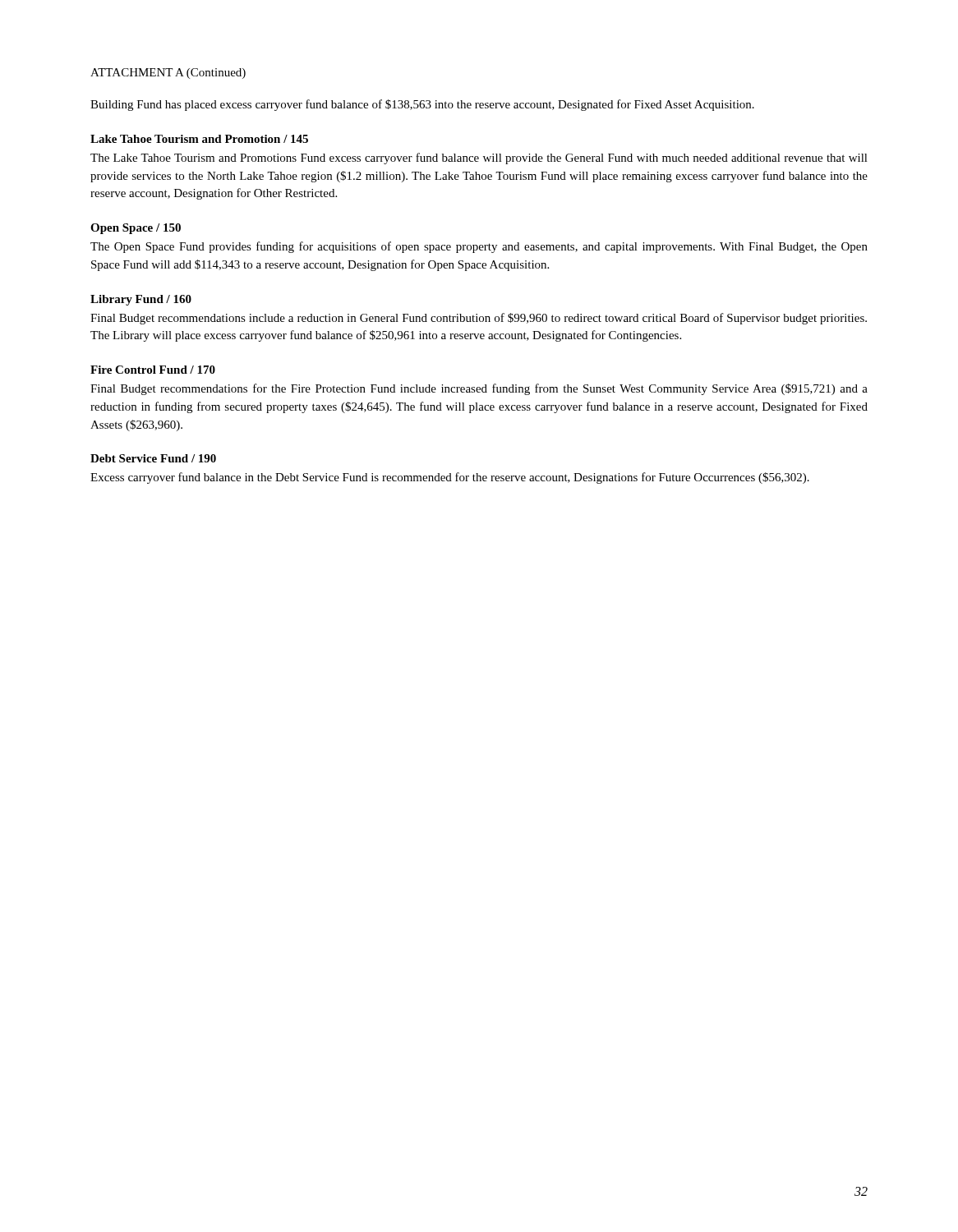The height and width of the screenshot is (1232, 958).
Task: Select the section header that says "Lake Tahoe Tourism and Promotion /"
Action: [199, 139]
